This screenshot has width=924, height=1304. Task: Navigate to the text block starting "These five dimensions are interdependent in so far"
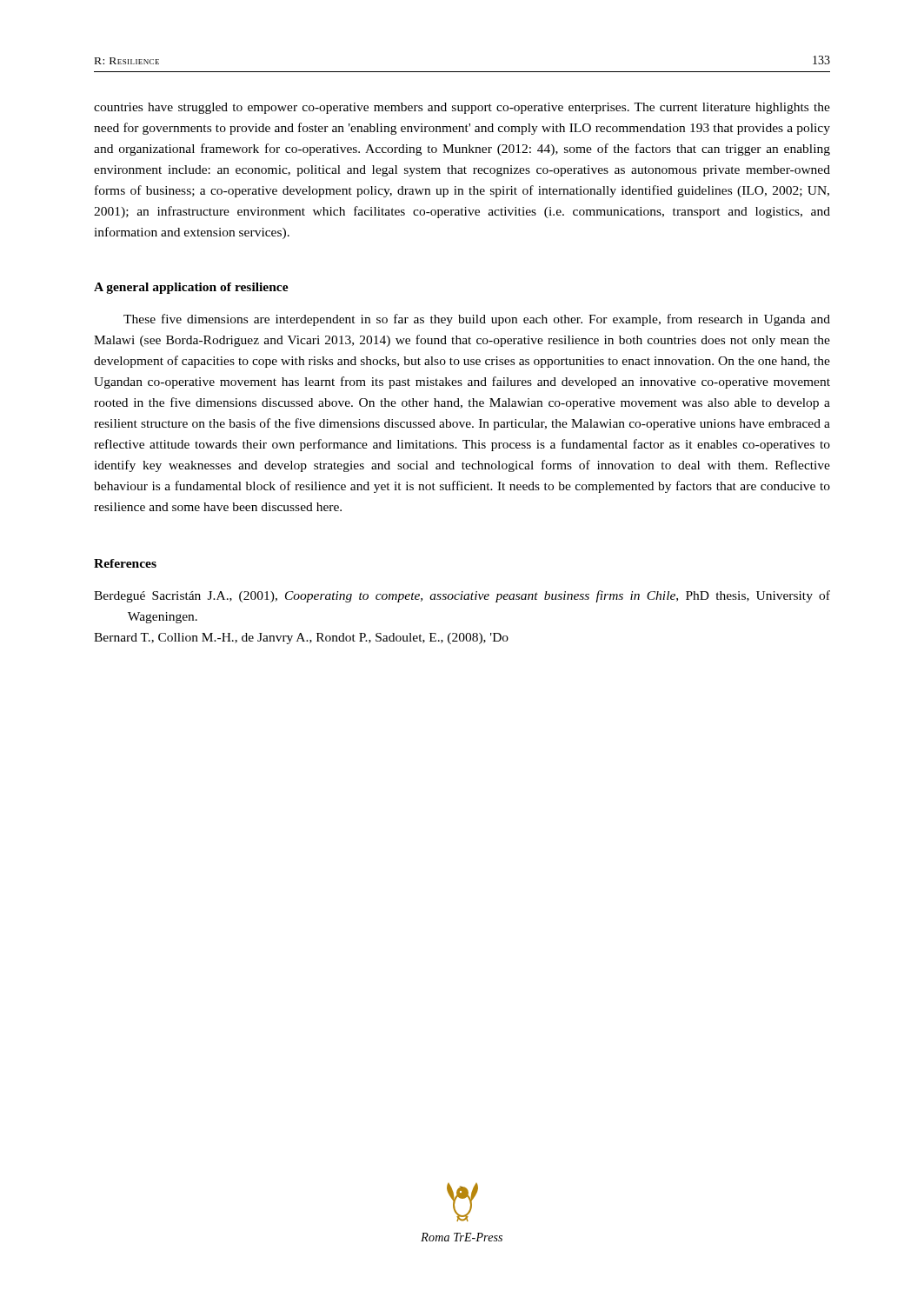click(462, 413)
